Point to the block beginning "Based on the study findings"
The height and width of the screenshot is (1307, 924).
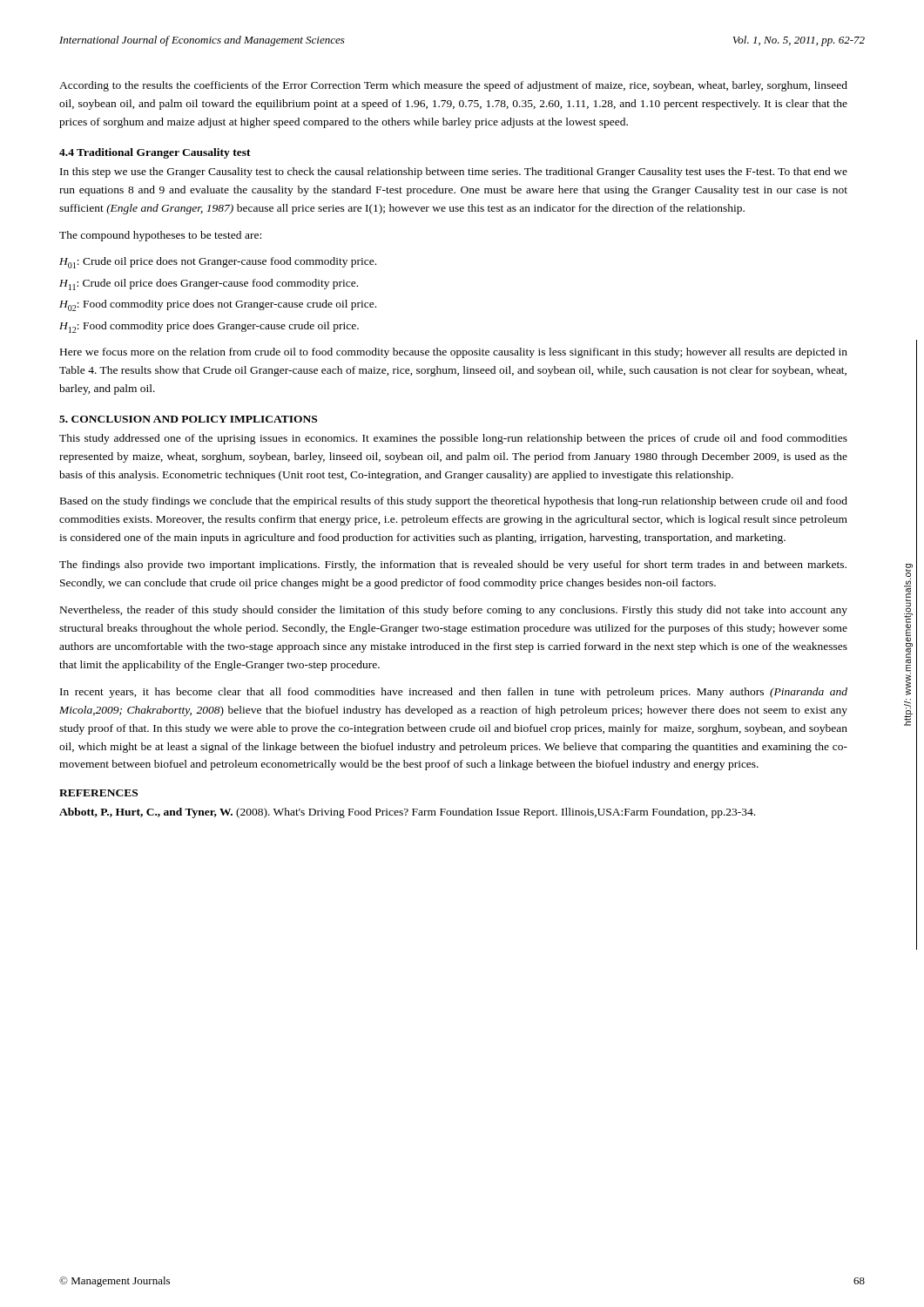click(x=453, y=519)
